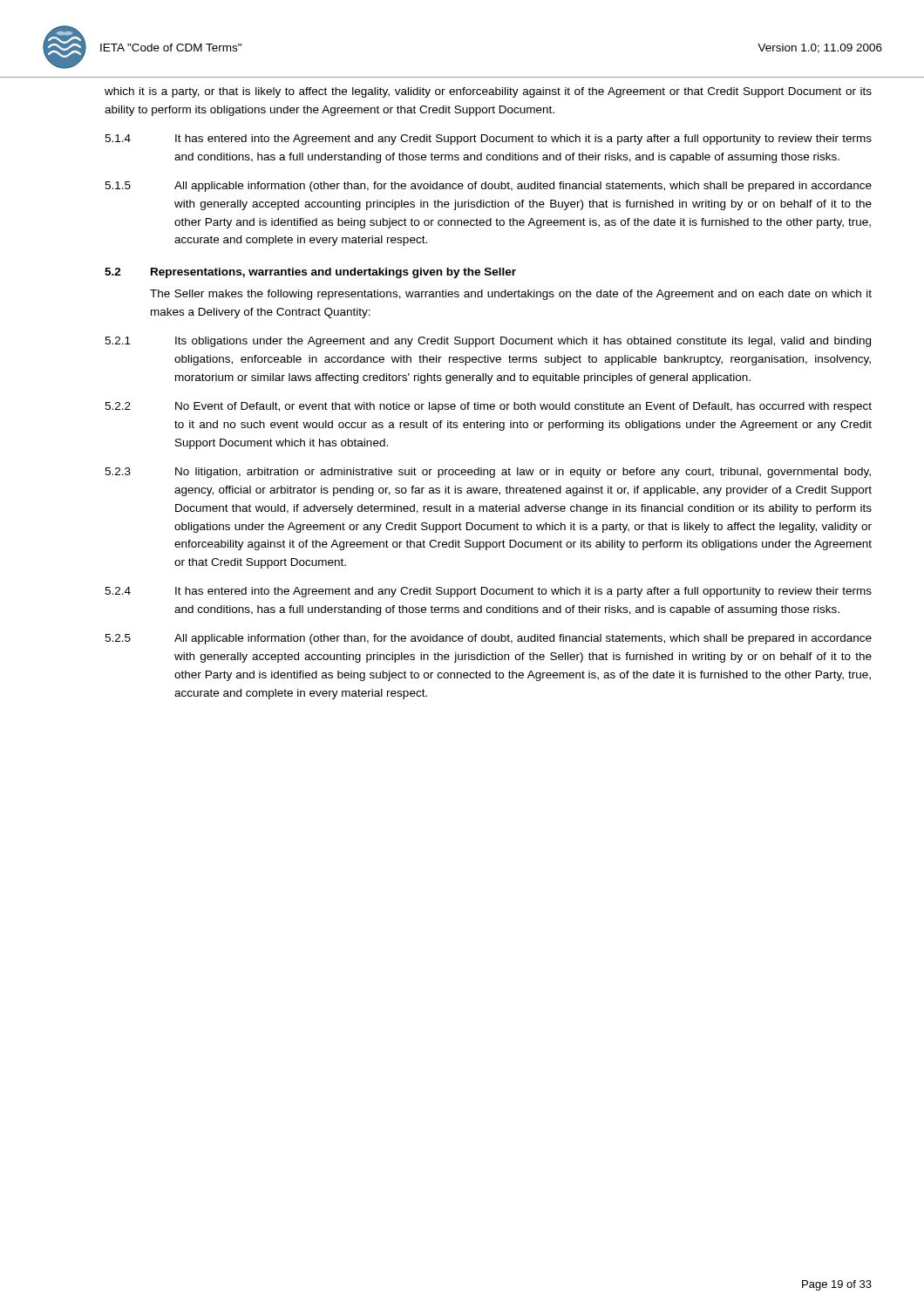
Task: Locate the list item containing "5.2.1 Its obligations under the Agreement and"
Action: 488,360
